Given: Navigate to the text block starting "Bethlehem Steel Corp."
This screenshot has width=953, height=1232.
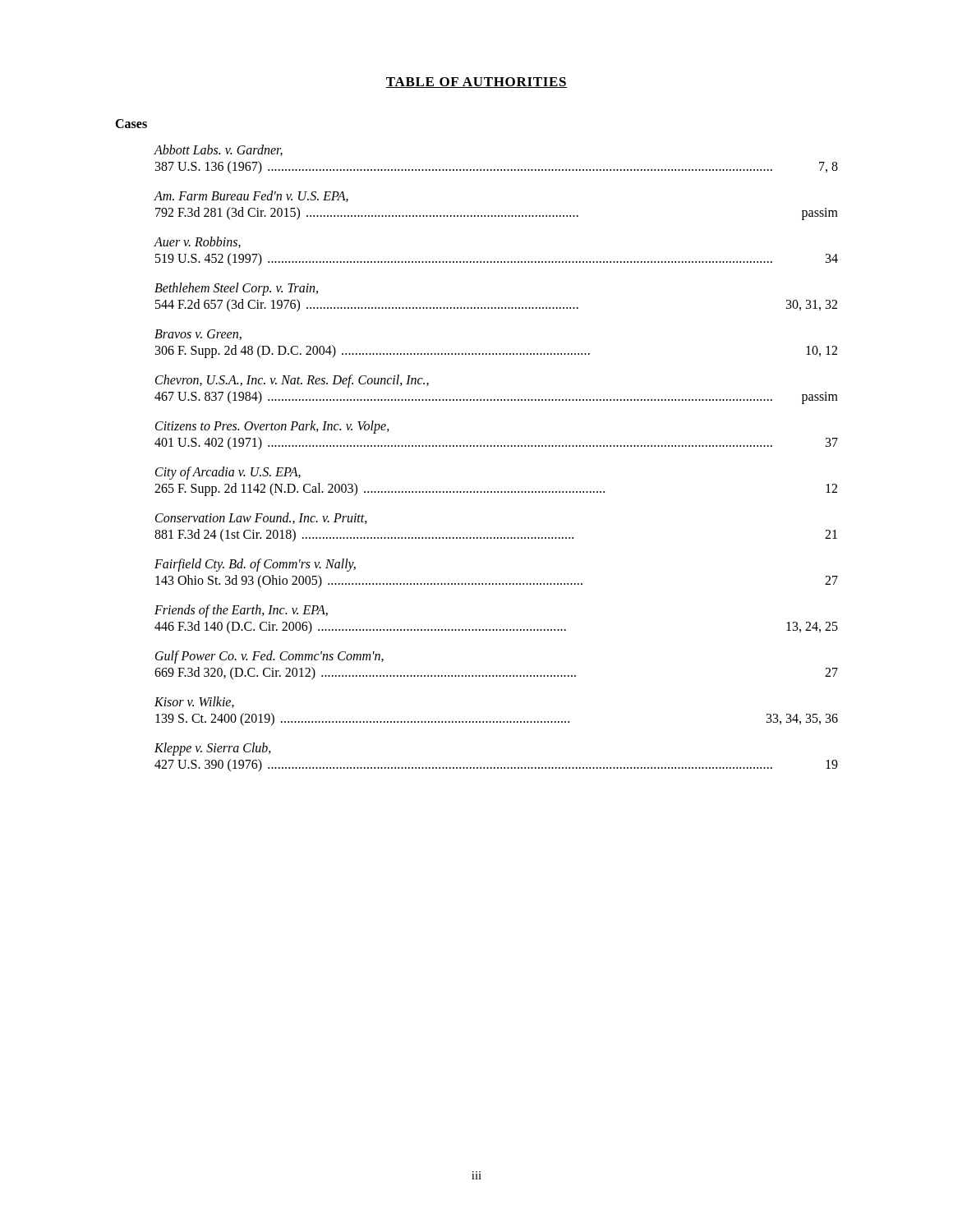Looking at the screenshot, I should [x=496, y=296].
